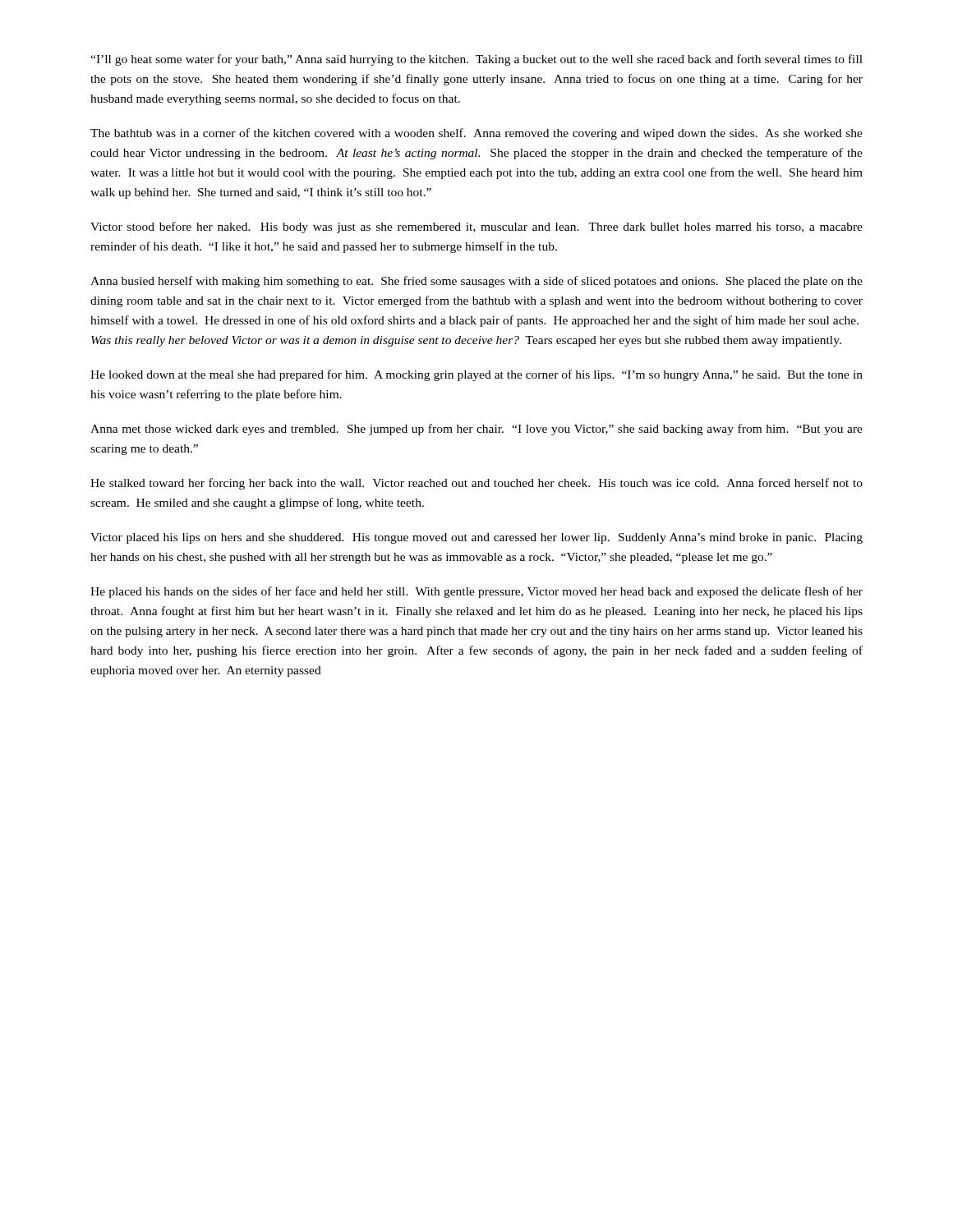Viewport: 953px width, 1232px height.
Task: Point to the block beginning "Anna met those wicked dark eyes"
Action: tap(476, 438)
